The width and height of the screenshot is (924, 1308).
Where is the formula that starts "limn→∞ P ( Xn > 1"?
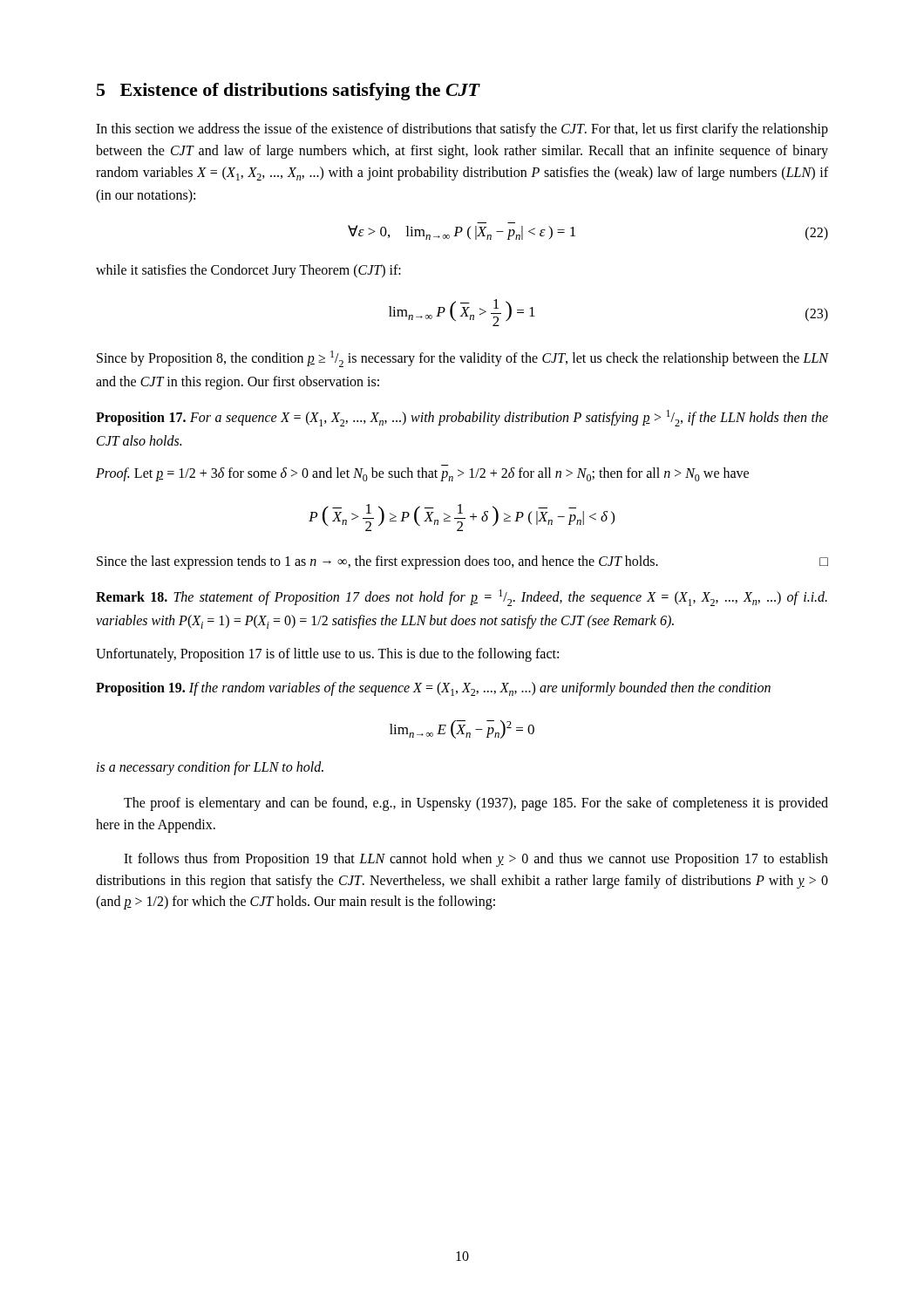[466, 313]
